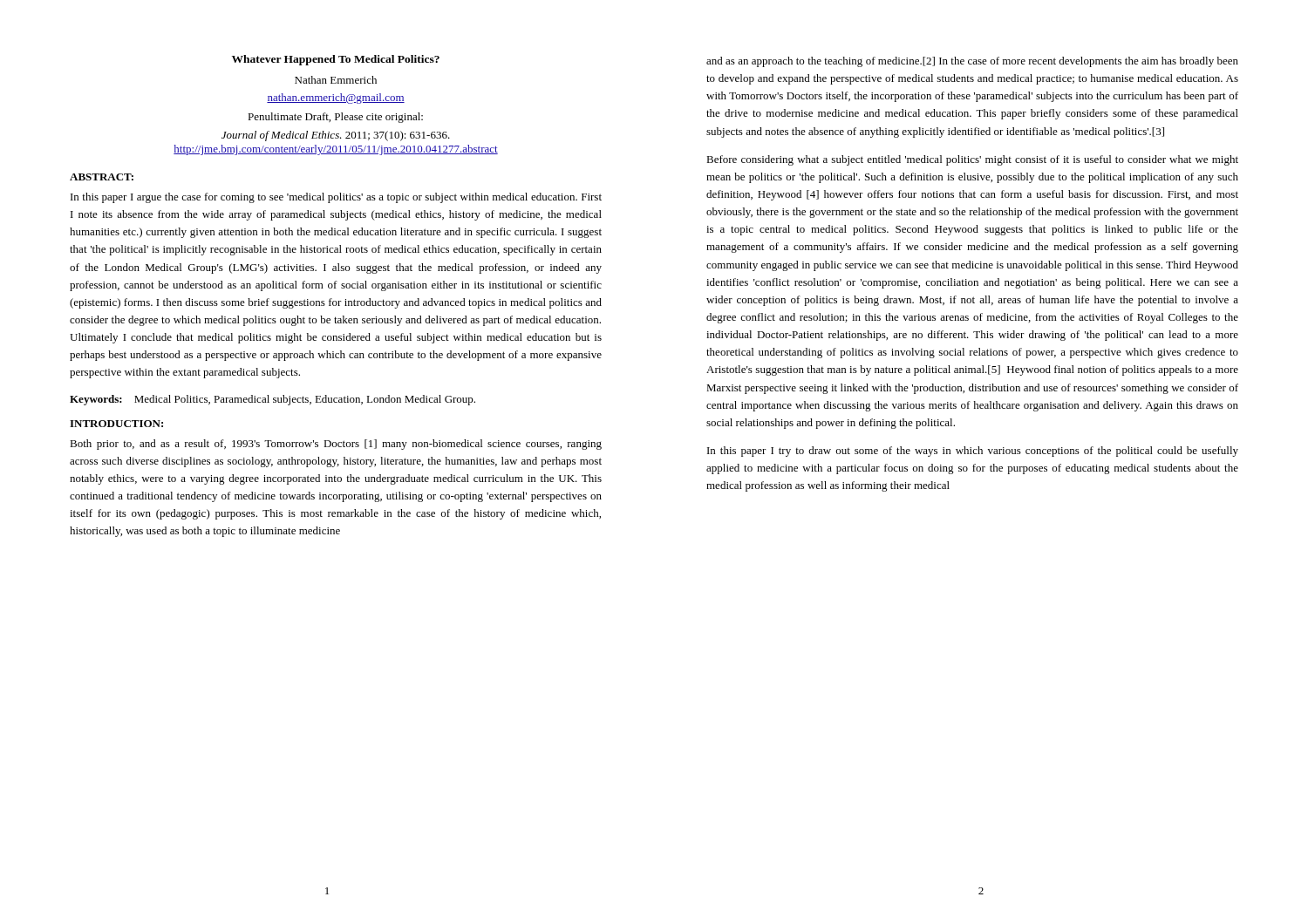Locate the block of text that opens with "Before considering what a subject entitled"
Viewport: 1308px width, 924px height.
[x=972, y=291]
